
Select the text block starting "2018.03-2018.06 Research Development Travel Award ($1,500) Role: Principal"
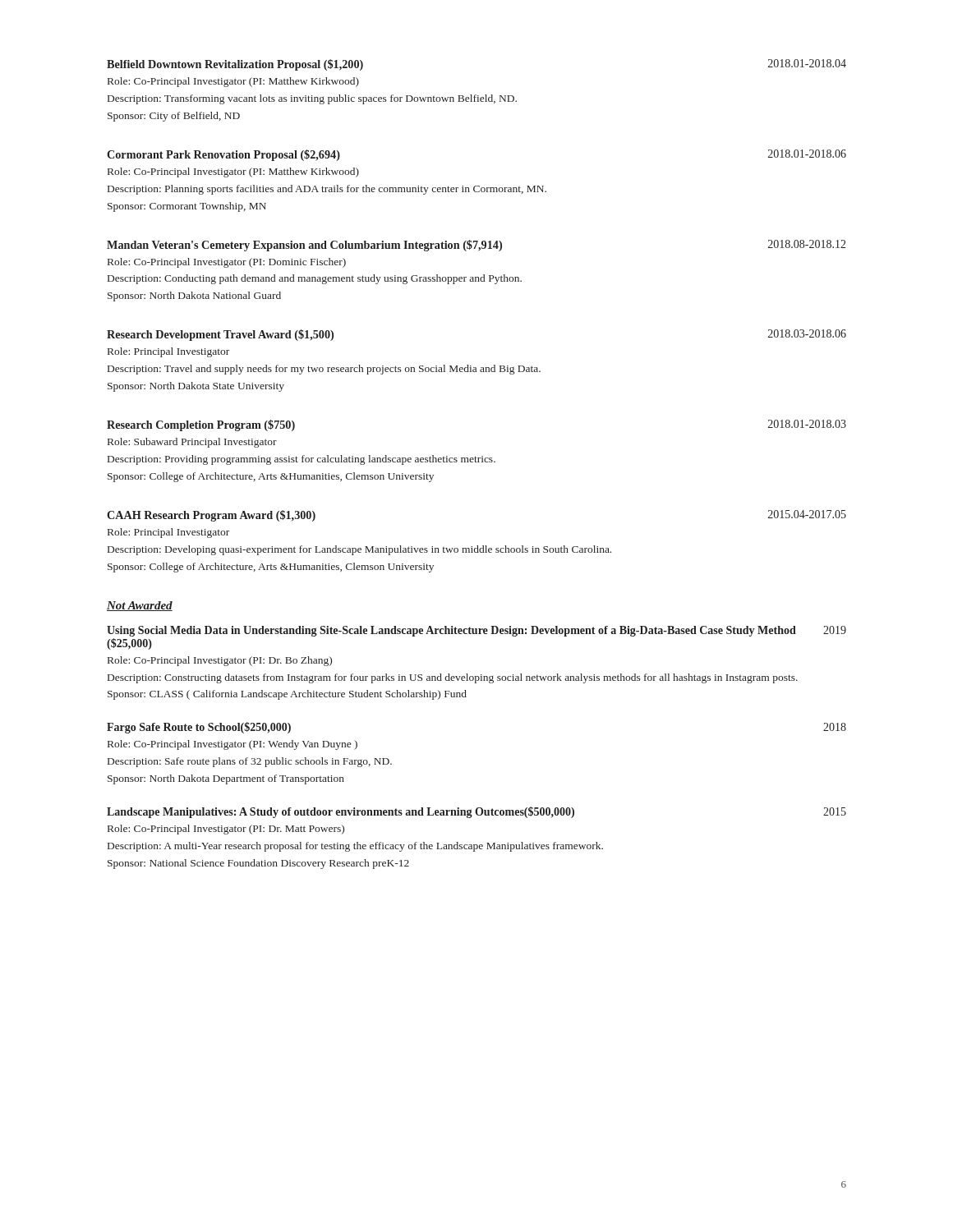coord(476,362)
